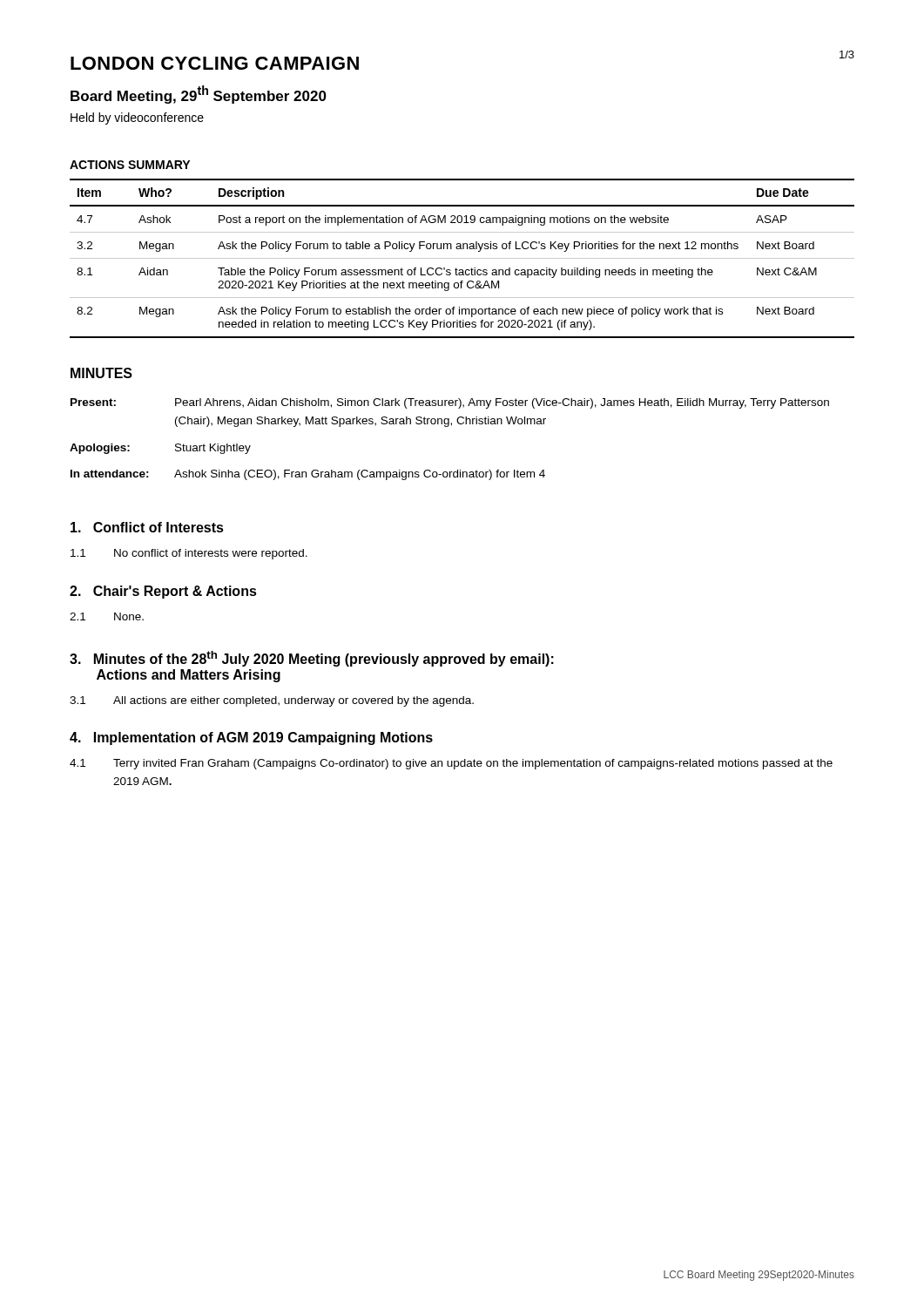Click on the block starting "1 None."
Image resolution: width=924 pixels, height=1307 pixels.
pos(107,618)
